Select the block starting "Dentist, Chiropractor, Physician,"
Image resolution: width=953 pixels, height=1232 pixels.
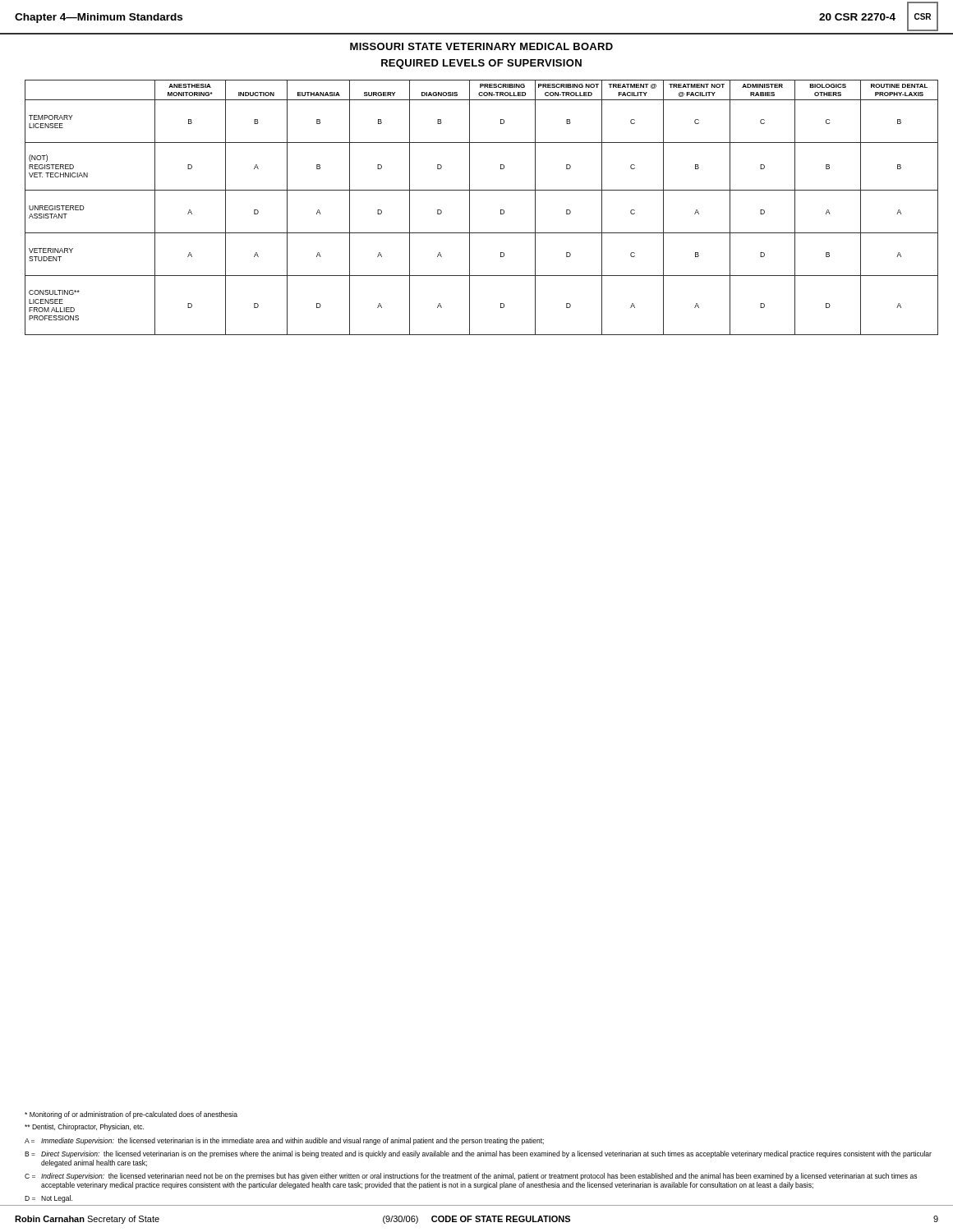click(x=85, y=1127)
